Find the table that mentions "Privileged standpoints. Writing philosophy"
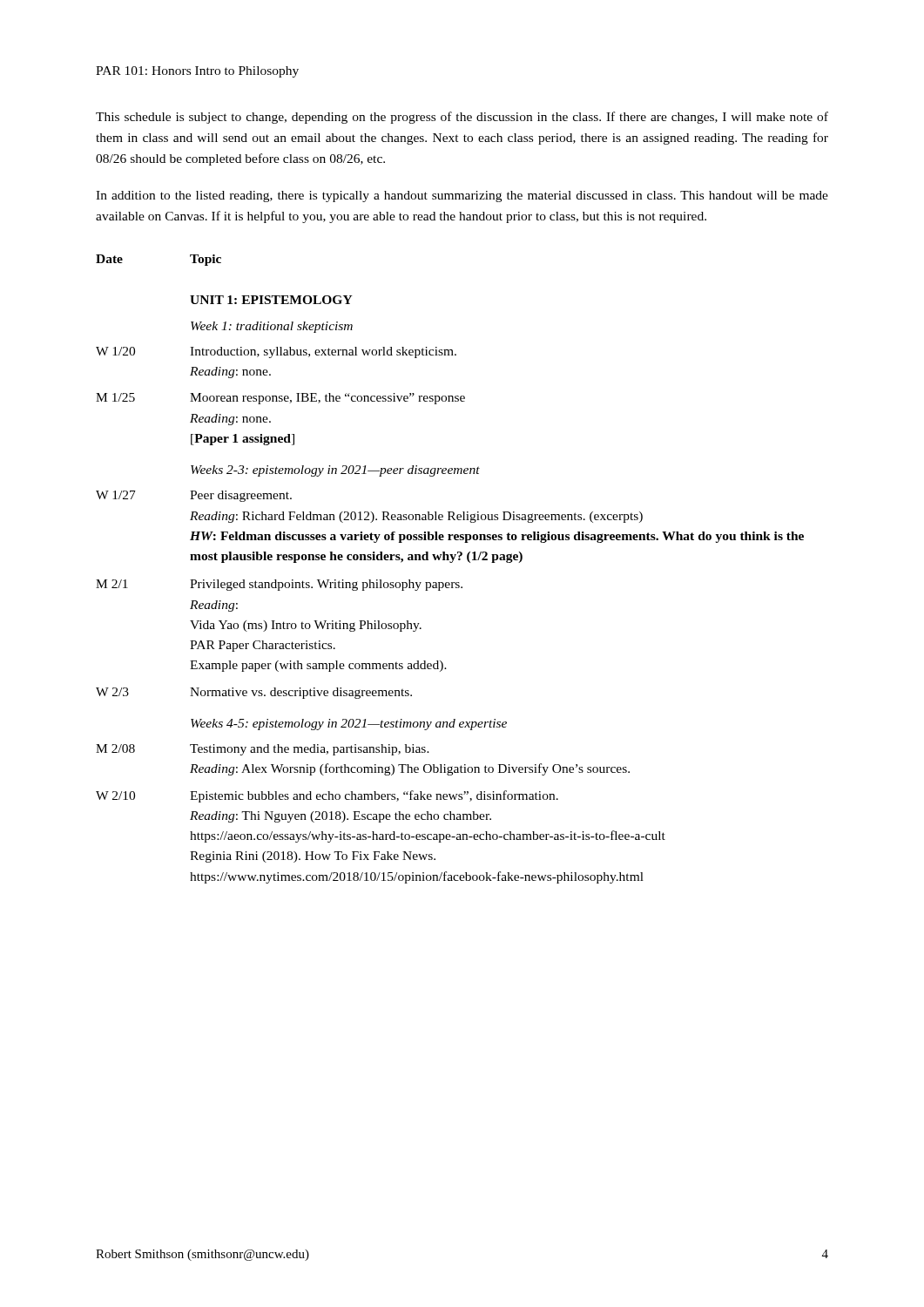This screenshot has width=924, height=1307. pos(462,567)
